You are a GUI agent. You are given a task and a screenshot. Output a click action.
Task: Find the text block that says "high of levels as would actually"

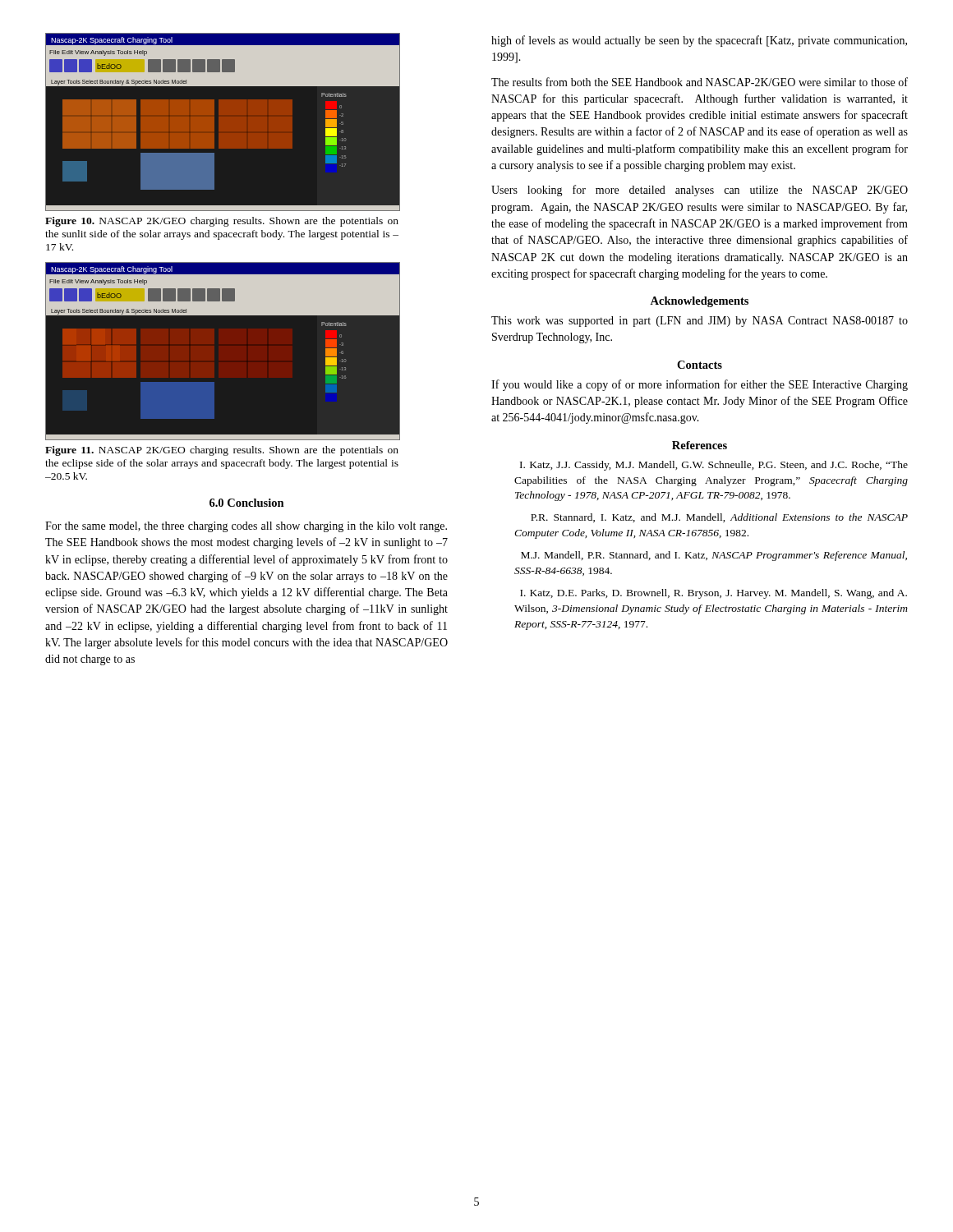coord(700,49)
